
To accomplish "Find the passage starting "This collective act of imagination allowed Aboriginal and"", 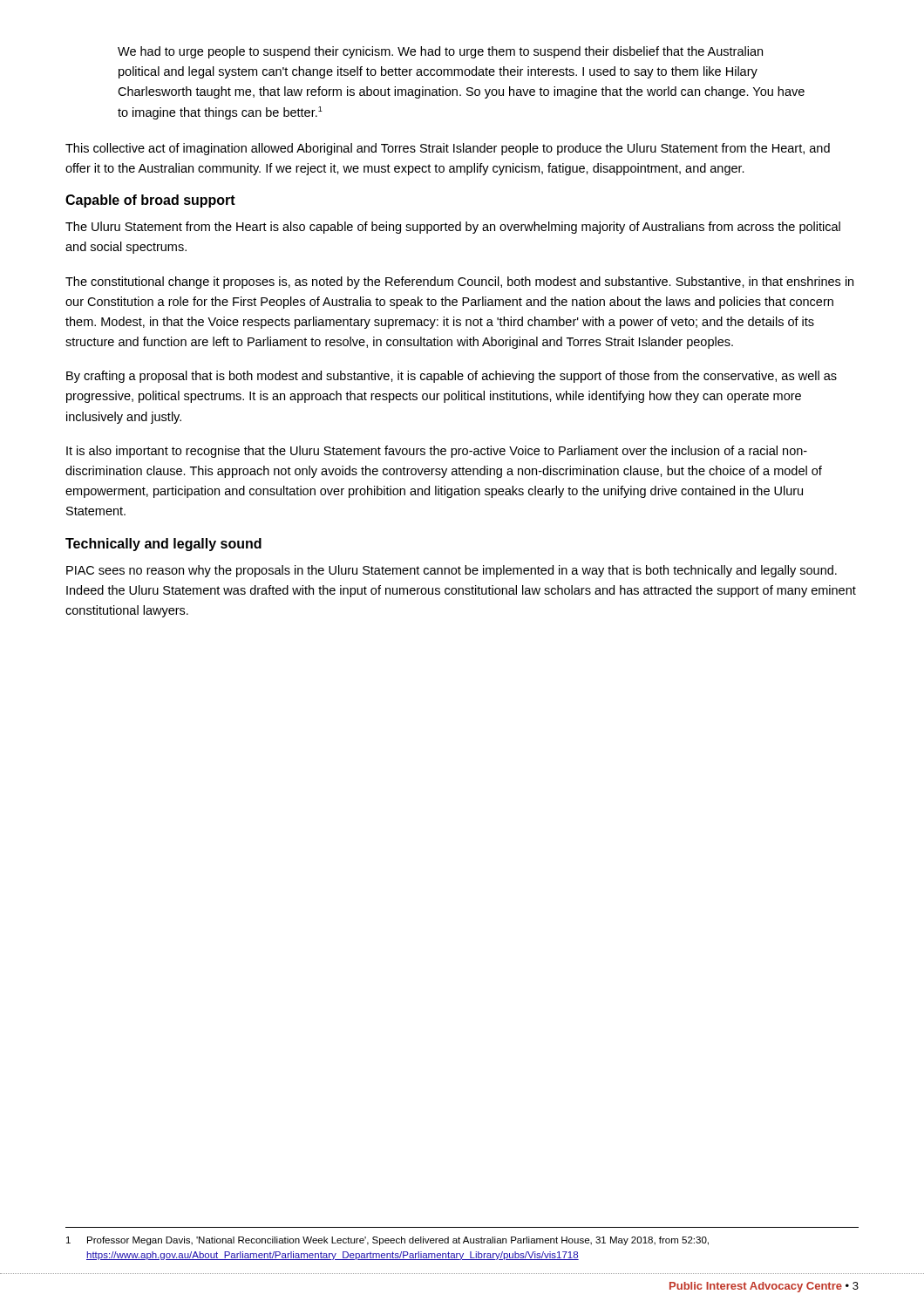I will pyautogui.click(x=448, y=158).
